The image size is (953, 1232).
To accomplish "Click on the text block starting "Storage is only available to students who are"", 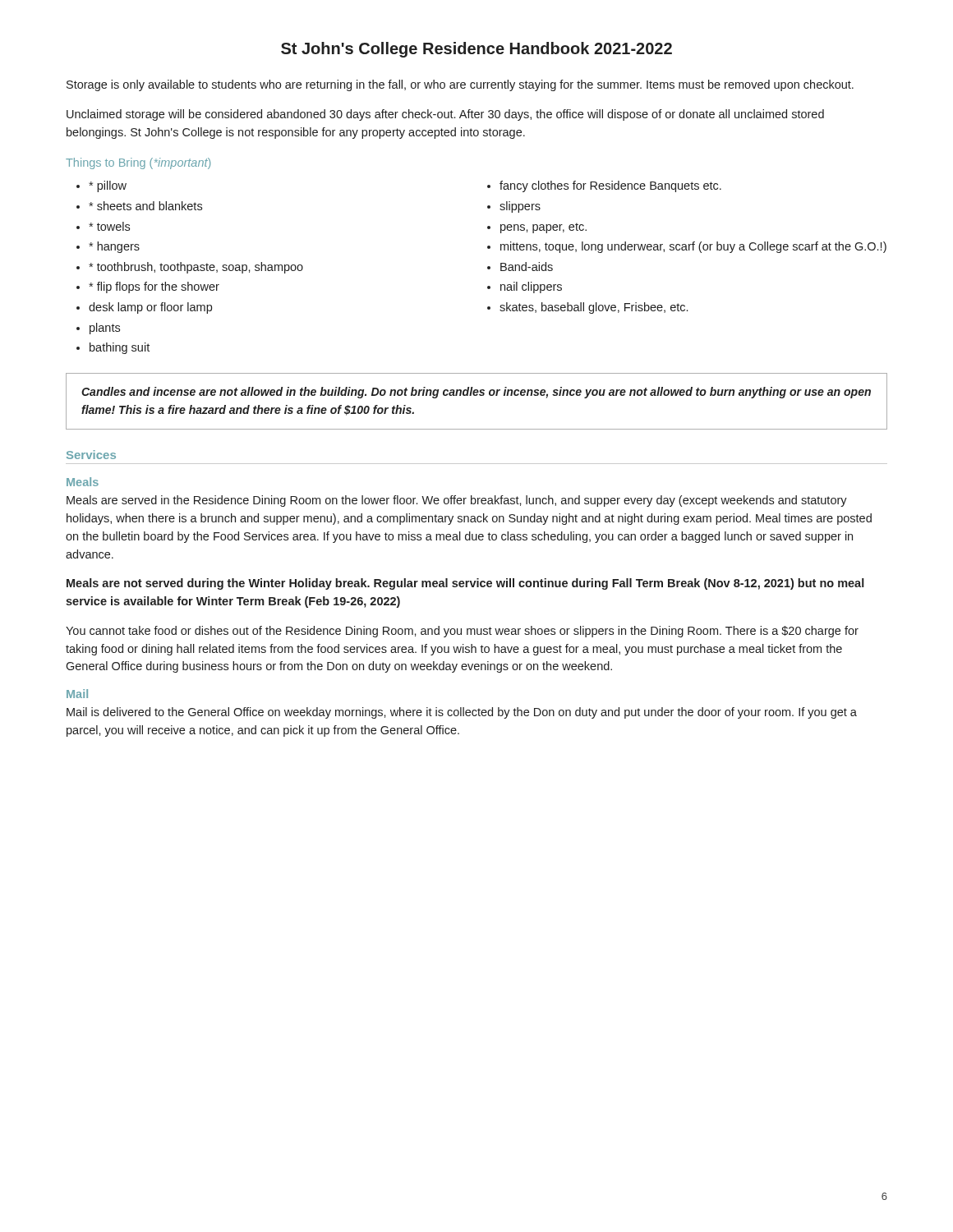I will [460, 85].
